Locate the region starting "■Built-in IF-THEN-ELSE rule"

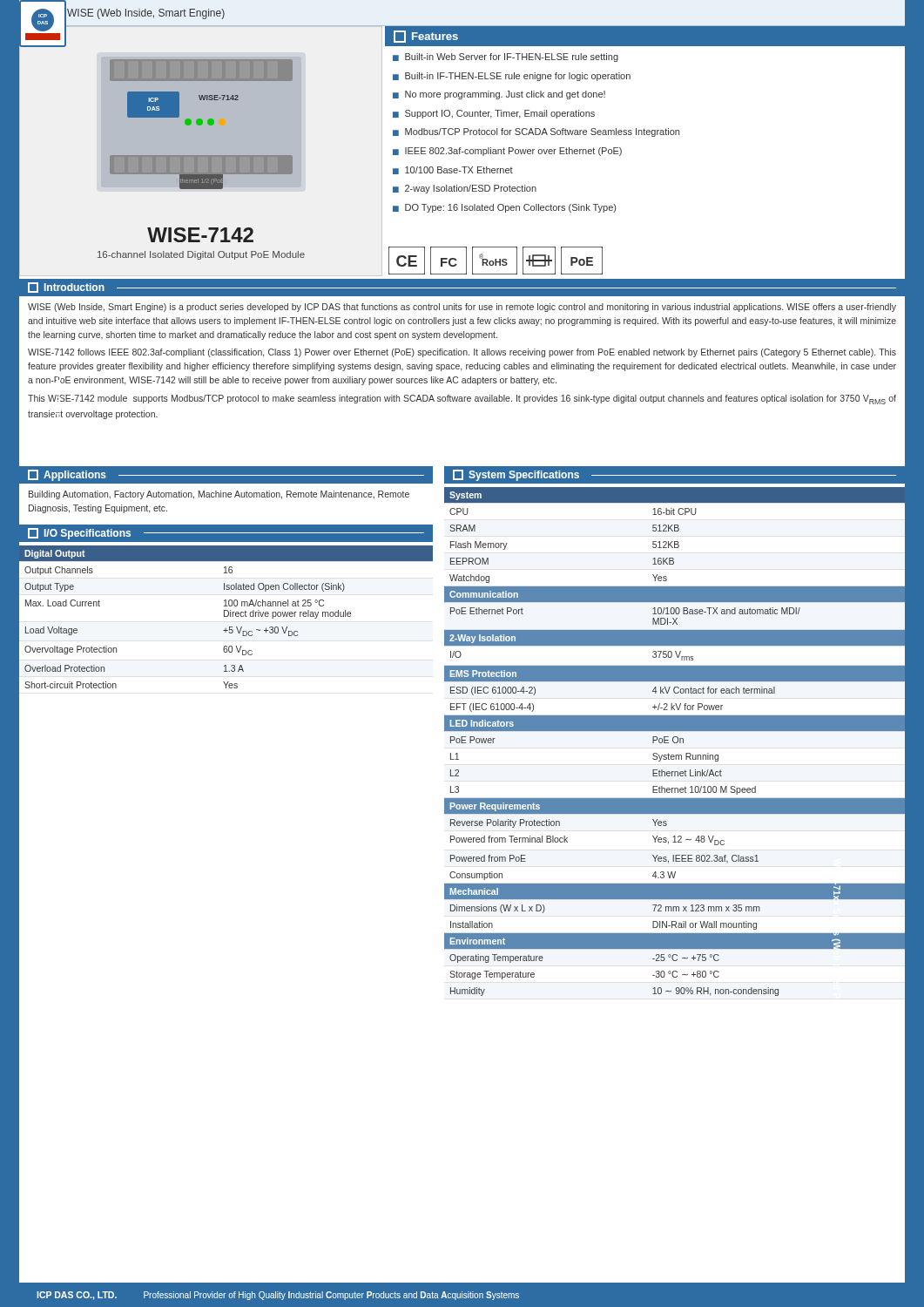click(511, 78)
